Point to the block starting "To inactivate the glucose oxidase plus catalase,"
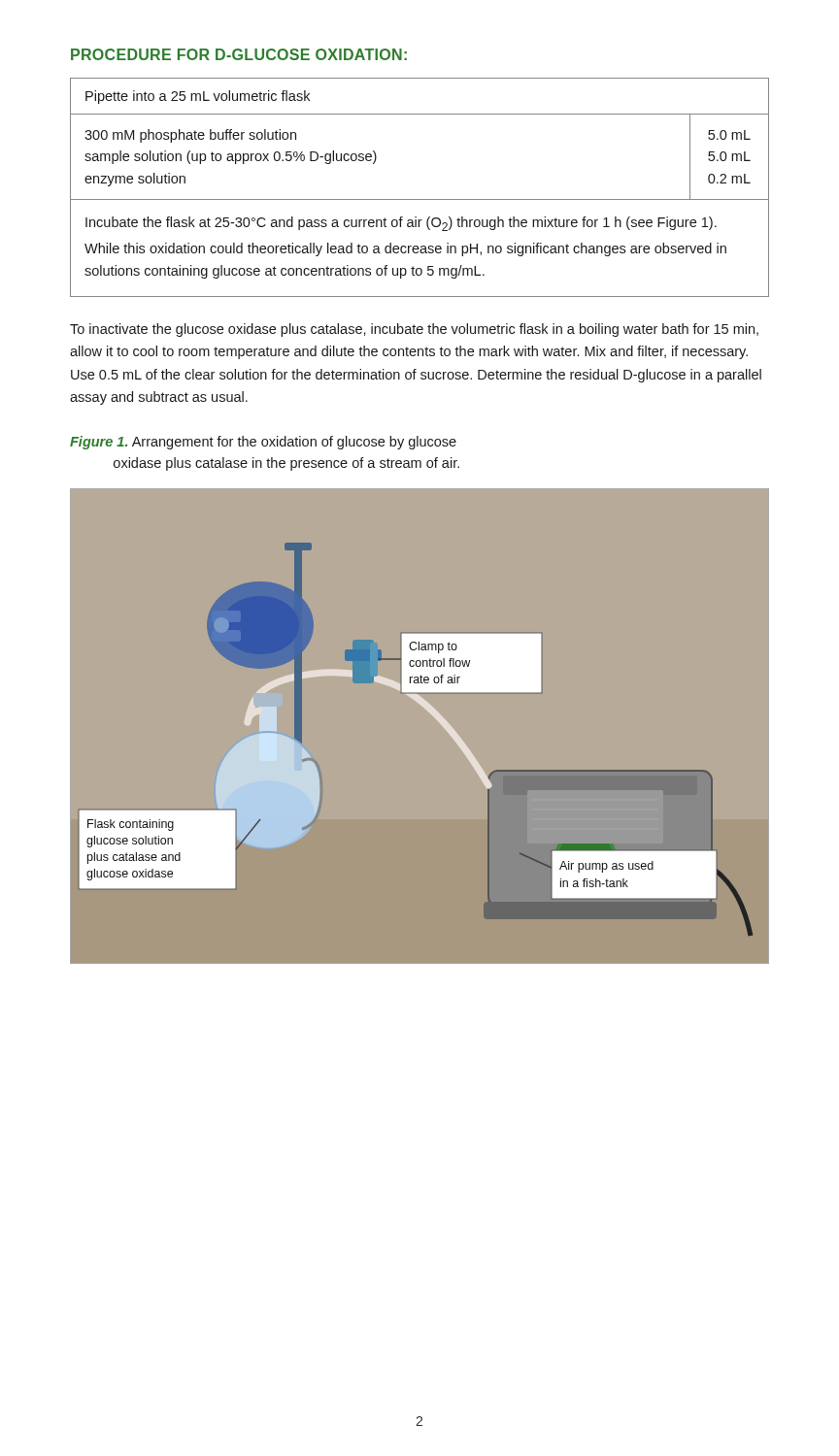This screenshot has width=839, height=1456. click(416, 363)
